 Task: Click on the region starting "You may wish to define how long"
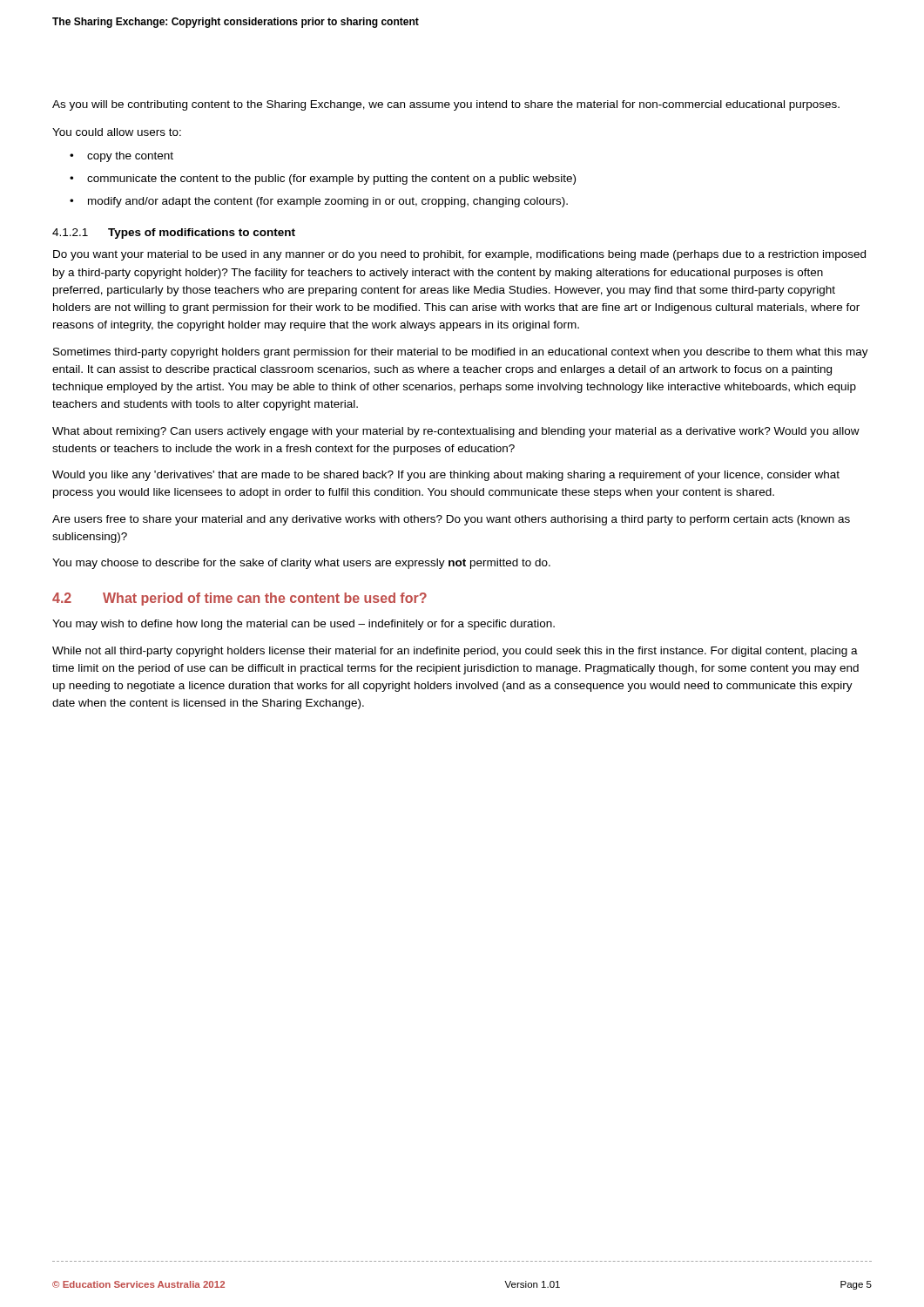(304, 624)
